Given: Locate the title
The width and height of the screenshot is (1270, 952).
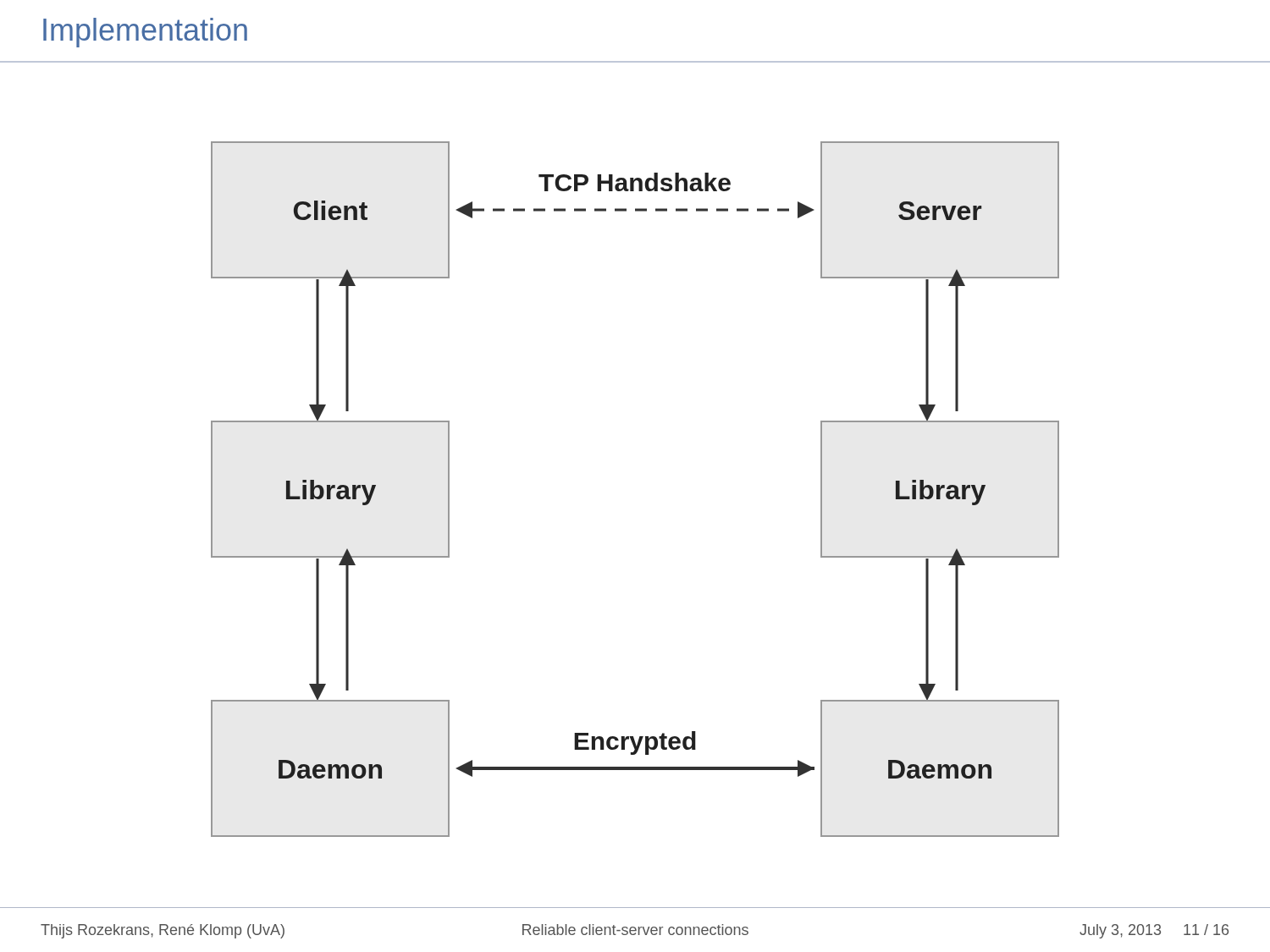Looking at the screenshot, I should 145,30.
